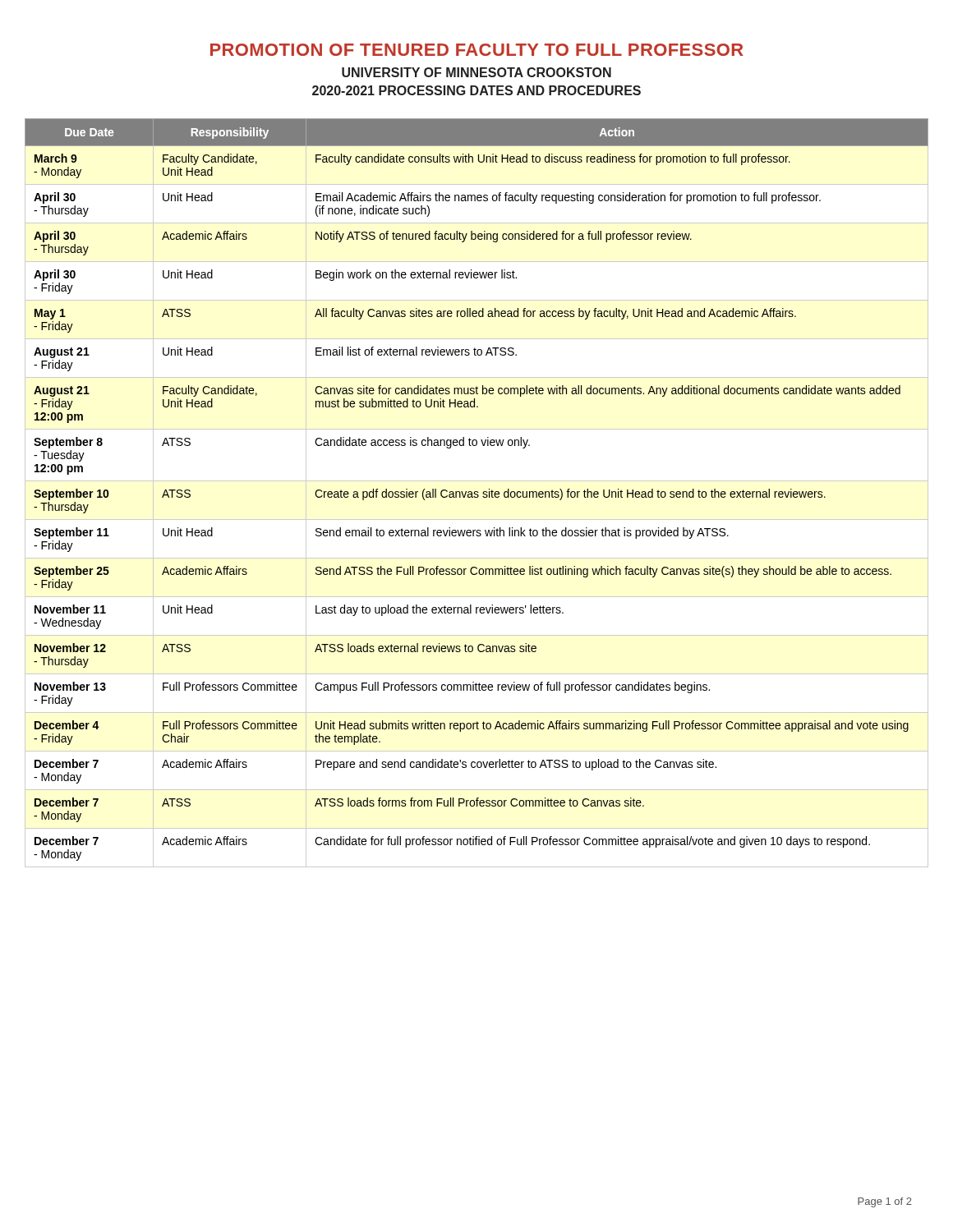Screen dimensions: 1232x953
Task: Select the region starting "PROMOTION OF TENURED FACULTY TO"
Action: 476,50
